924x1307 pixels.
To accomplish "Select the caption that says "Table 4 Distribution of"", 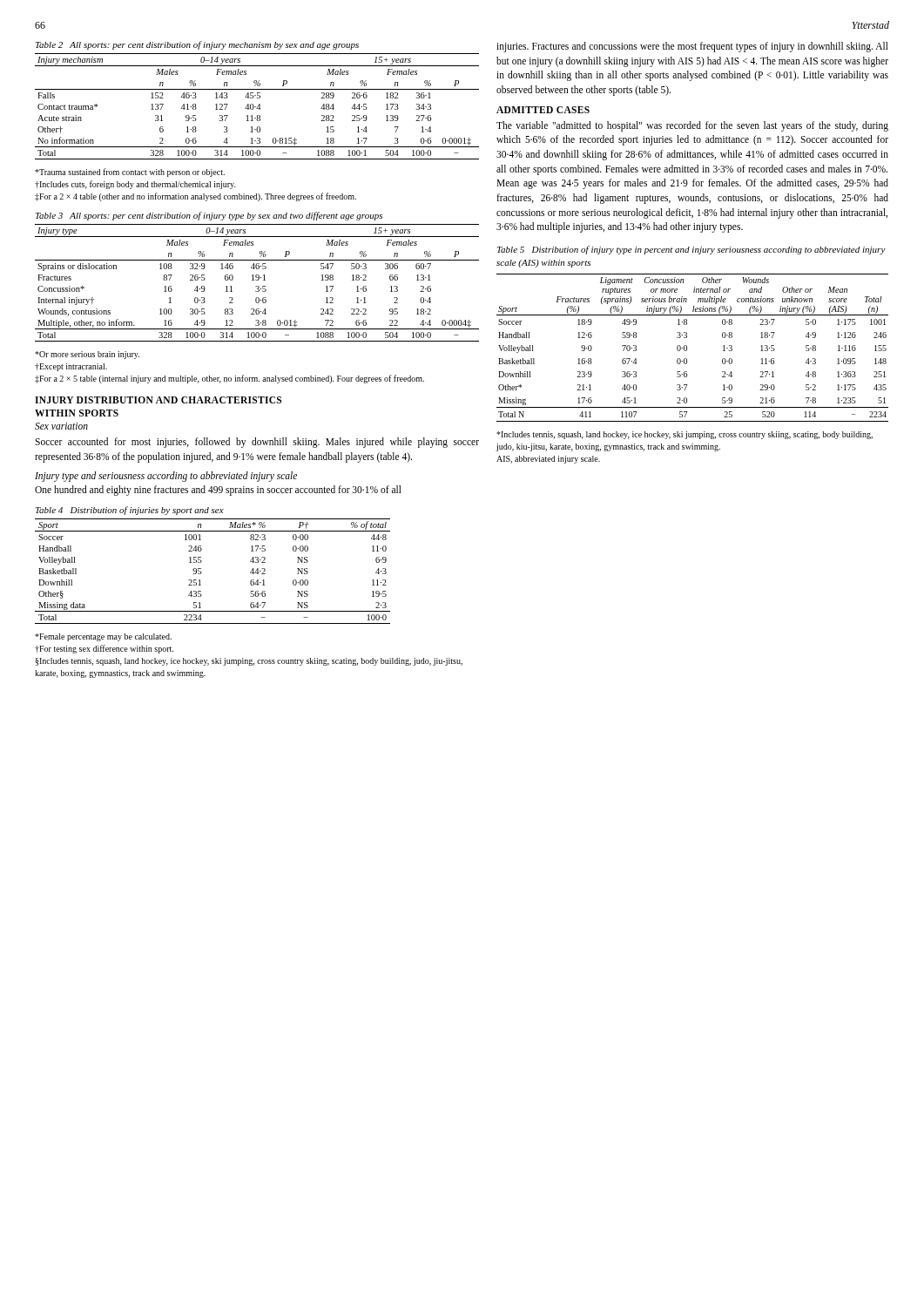I will pos(129,510).
